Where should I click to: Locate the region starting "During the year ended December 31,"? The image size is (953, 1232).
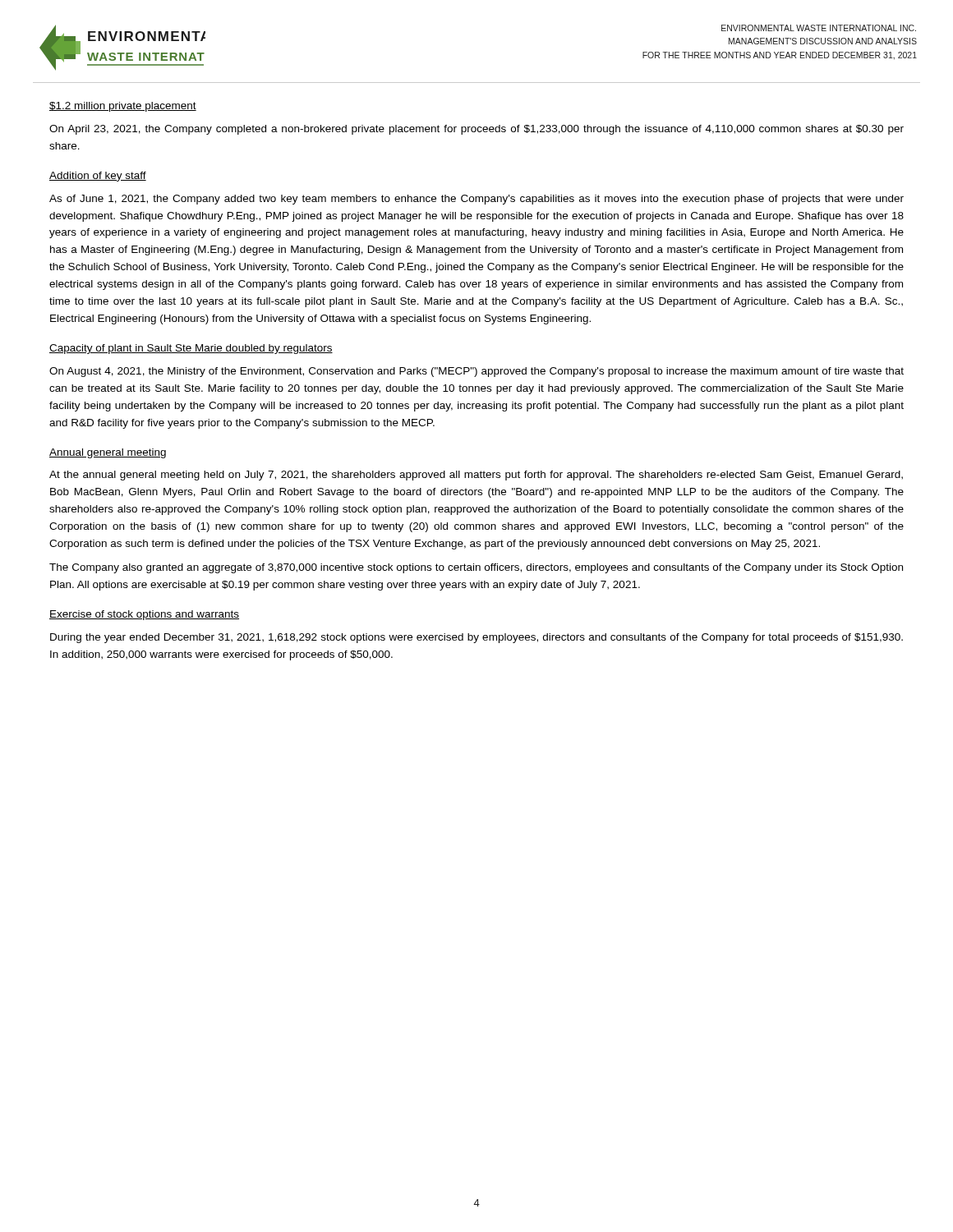[476, 645]
